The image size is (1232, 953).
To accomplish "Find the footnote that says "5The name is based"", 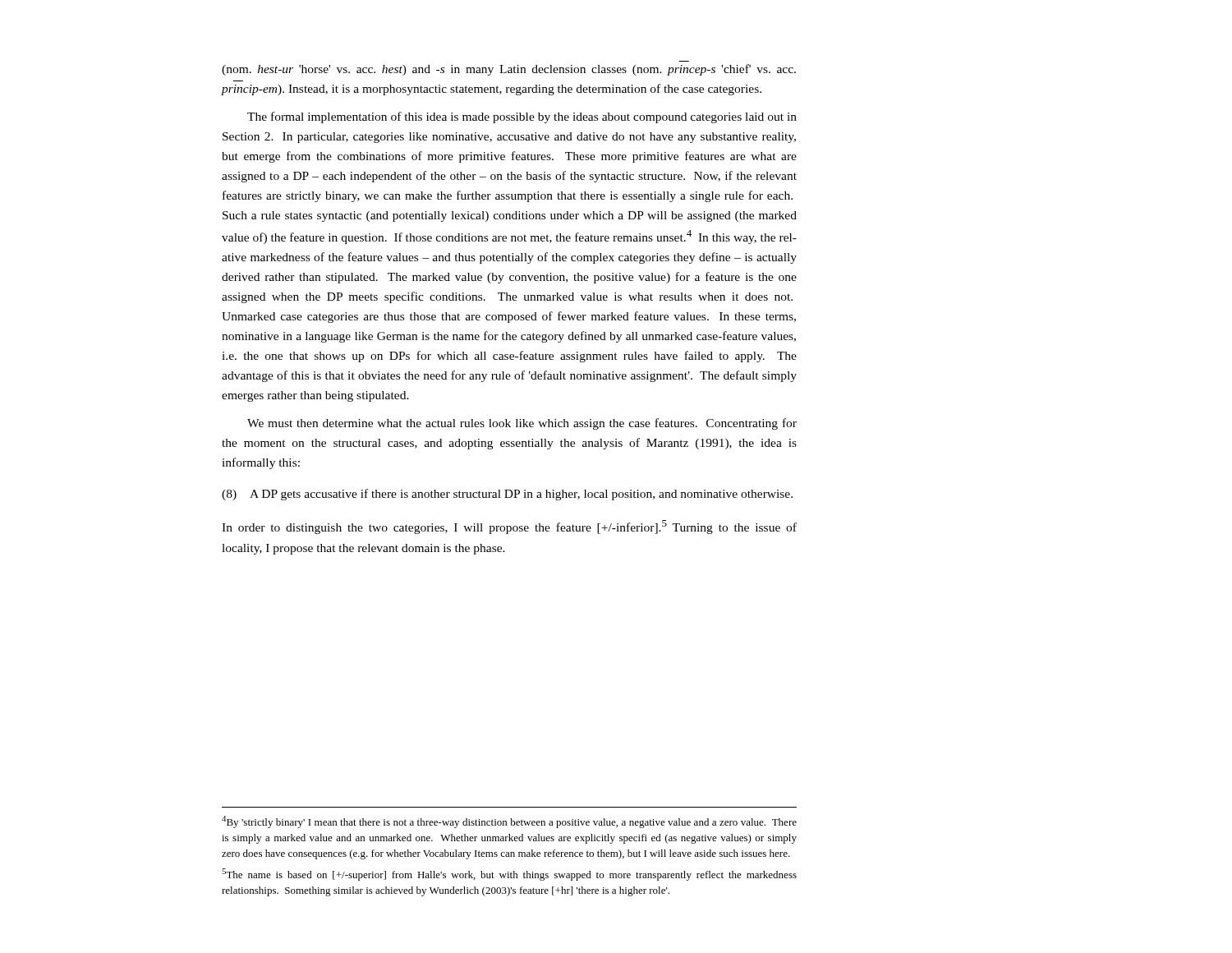I will 509,881.
